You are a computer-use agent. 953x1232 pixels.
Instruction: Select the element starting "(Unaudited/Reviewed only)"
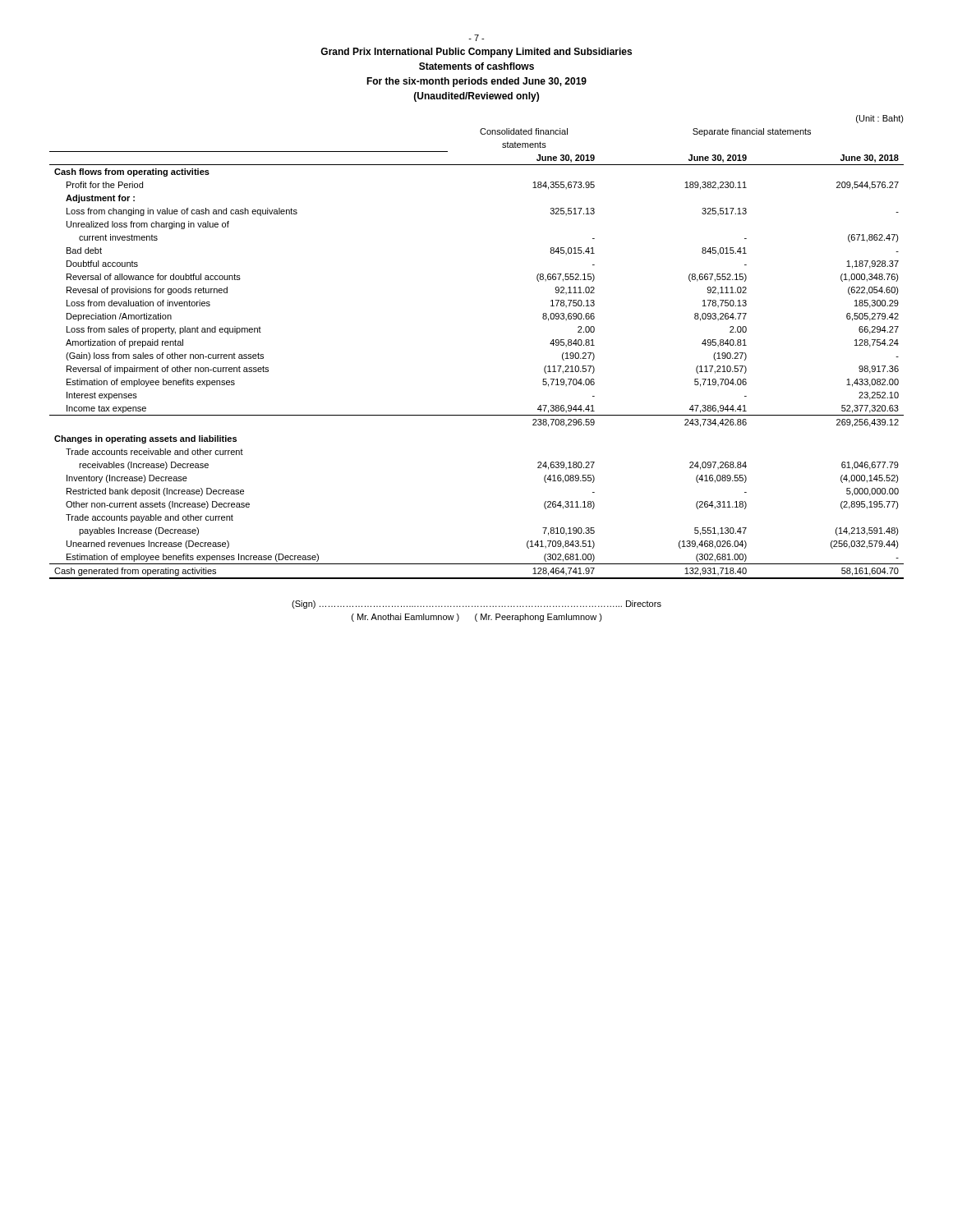[476, 96]
